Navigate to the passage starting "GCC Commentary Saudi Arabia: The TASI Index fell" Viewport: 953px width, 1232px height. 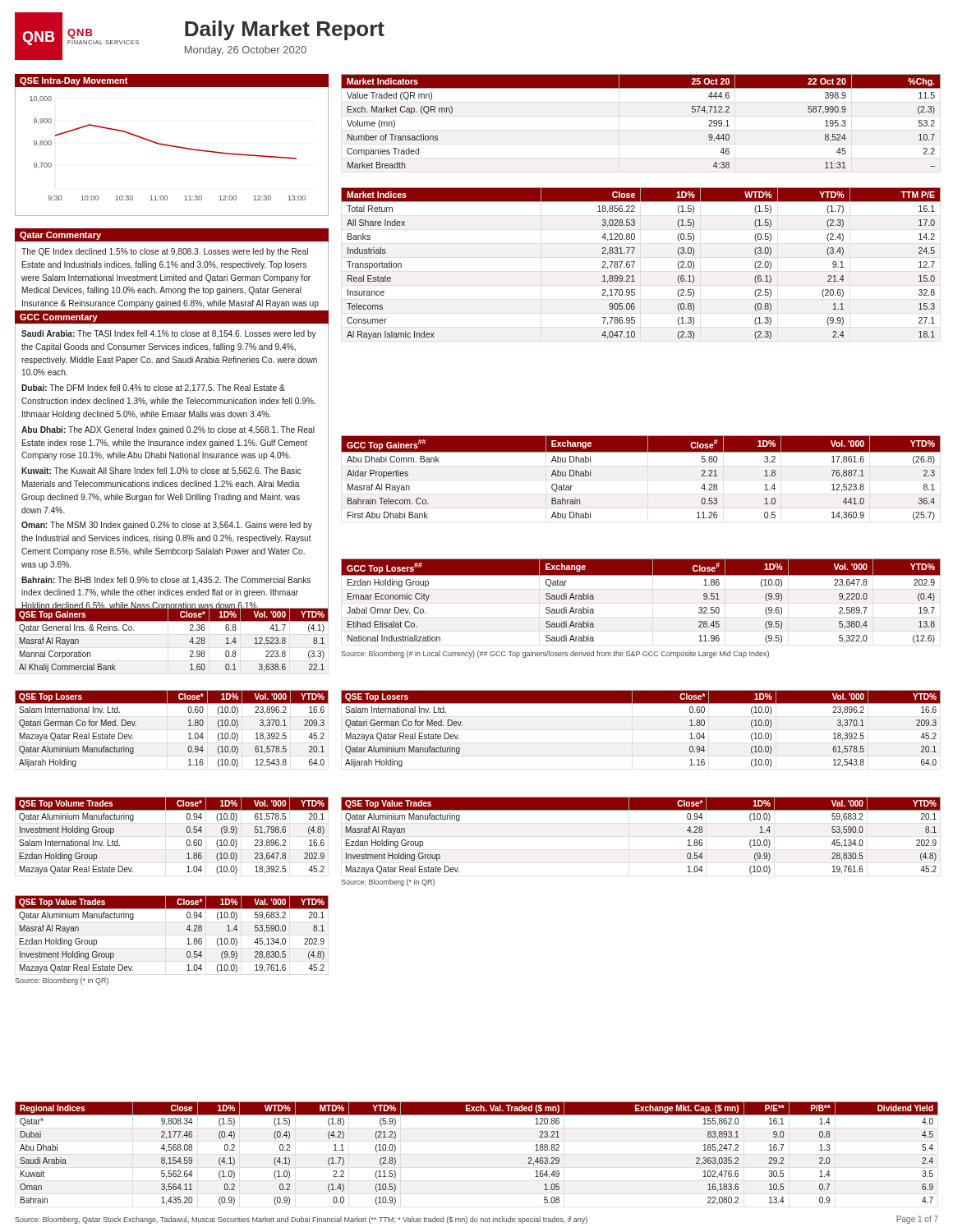(x=172, y=464)
